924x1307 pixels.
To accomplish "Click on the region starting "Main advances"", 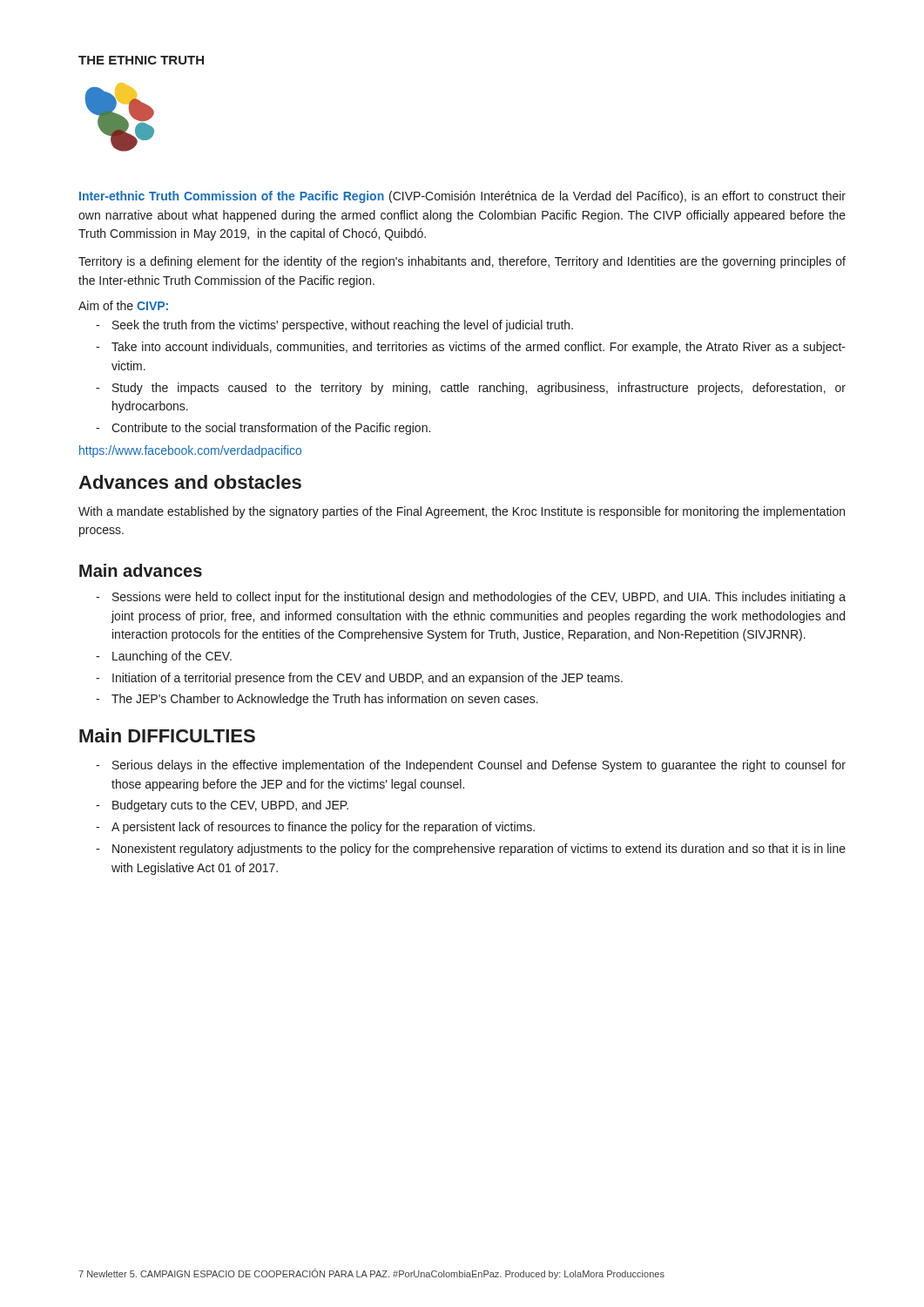I will pyautogui.click(x=140, y=571).
